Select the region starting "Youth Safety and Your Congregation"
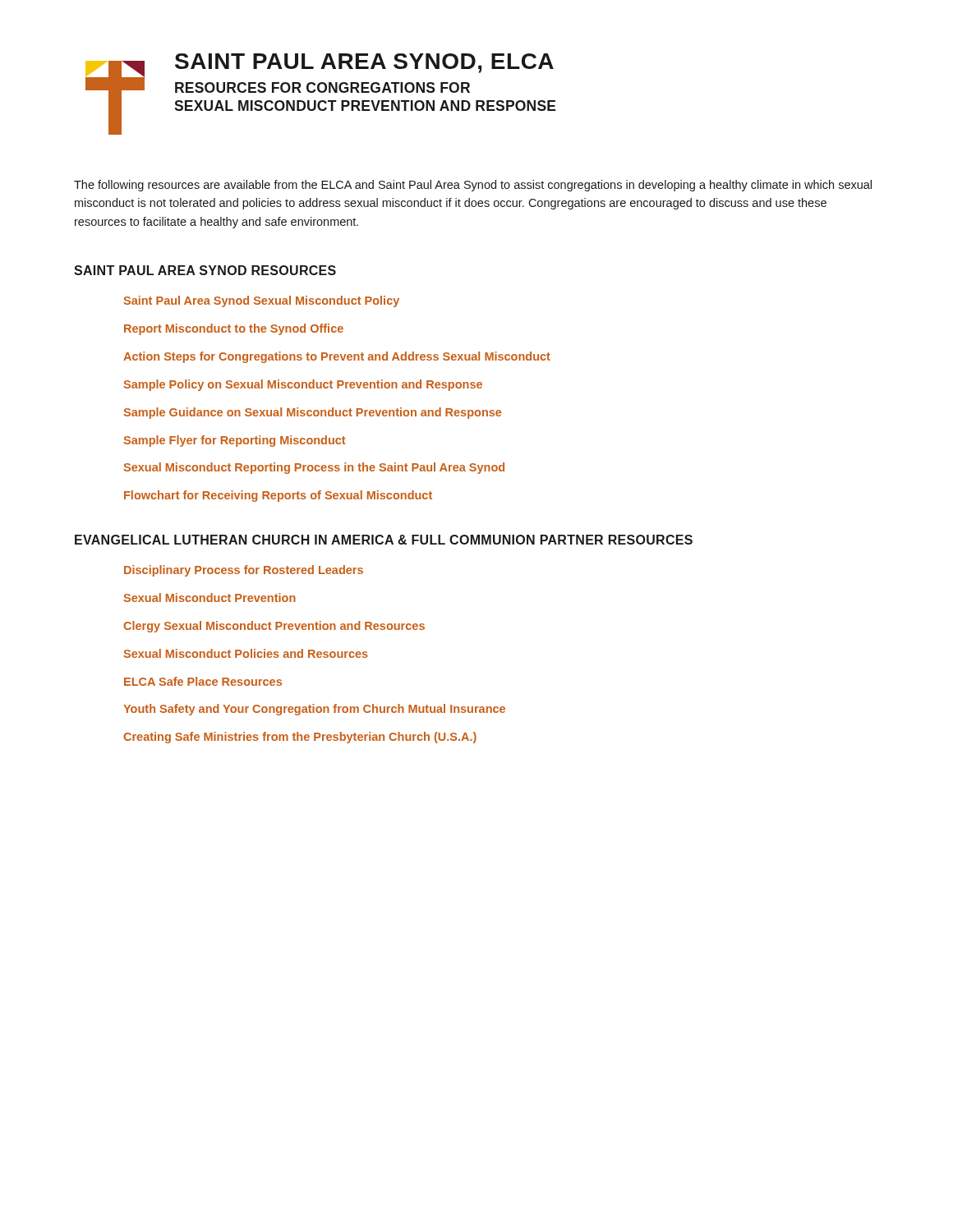This screenshot has height=1232, width=953. pyautogui.click(x=314, y=709)
